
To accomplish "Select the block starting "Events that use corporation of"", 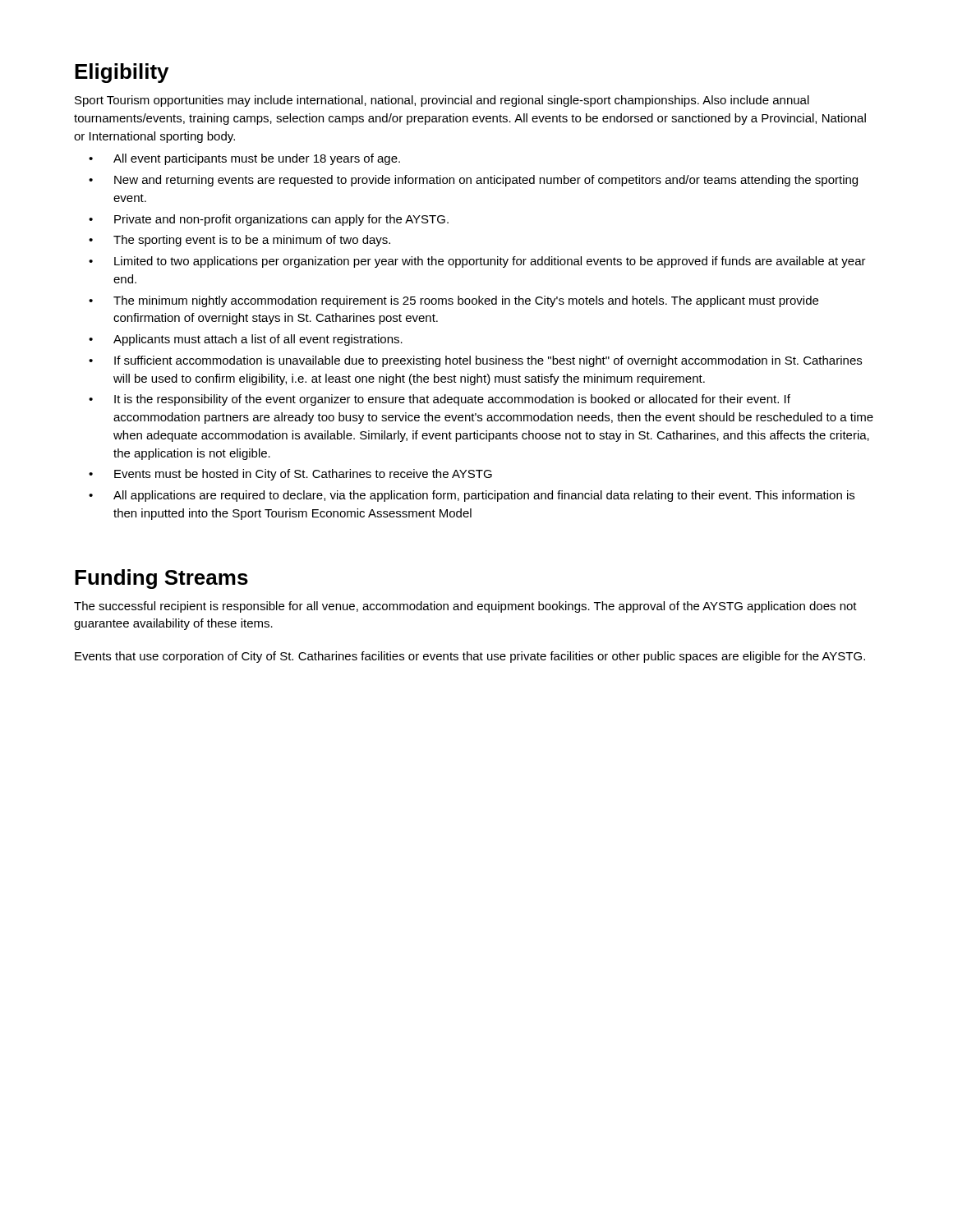I will pos(476,656).
